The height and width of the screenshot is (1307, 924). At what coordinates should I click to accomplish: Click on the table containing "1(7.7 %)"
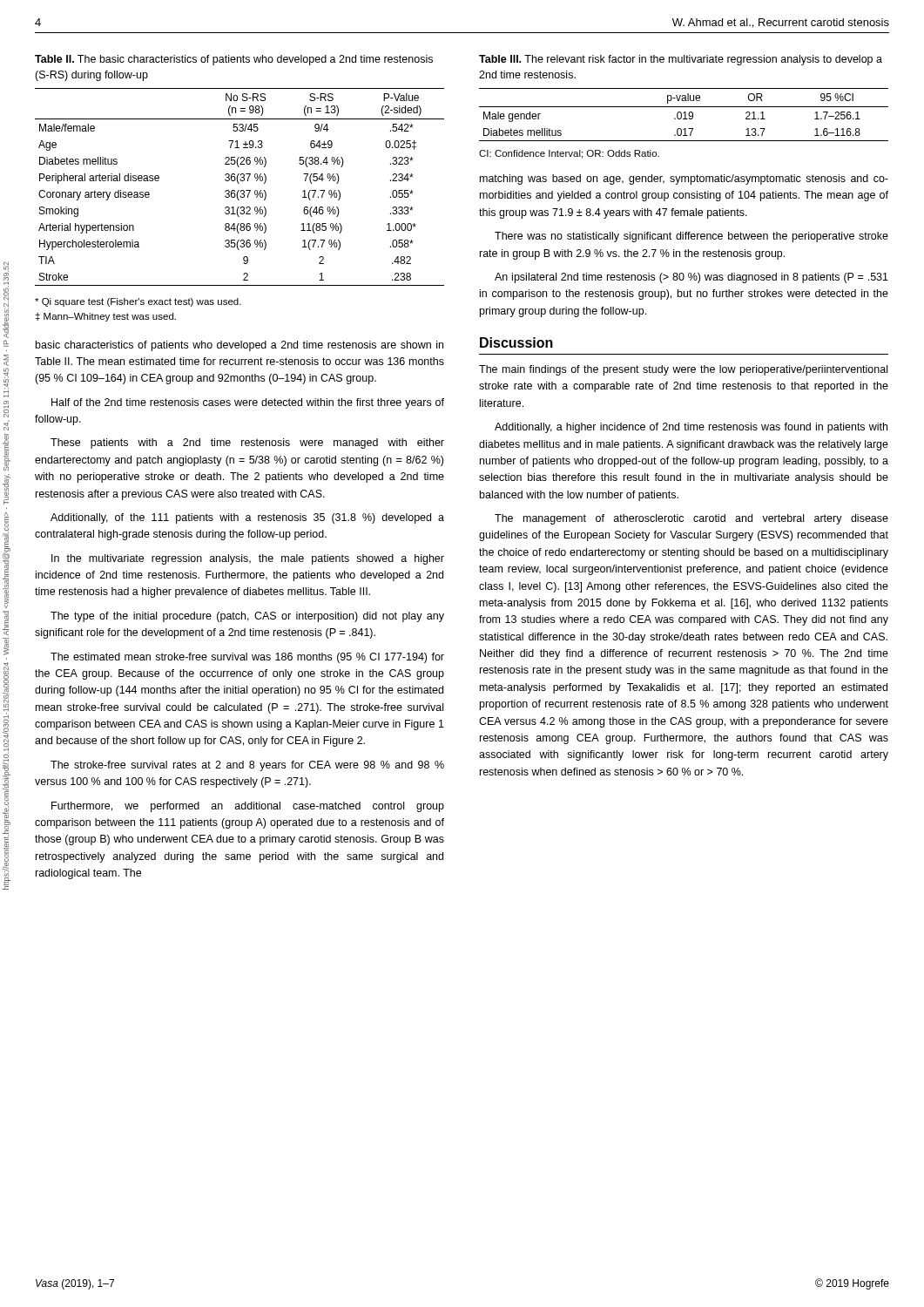click(240, 187)
